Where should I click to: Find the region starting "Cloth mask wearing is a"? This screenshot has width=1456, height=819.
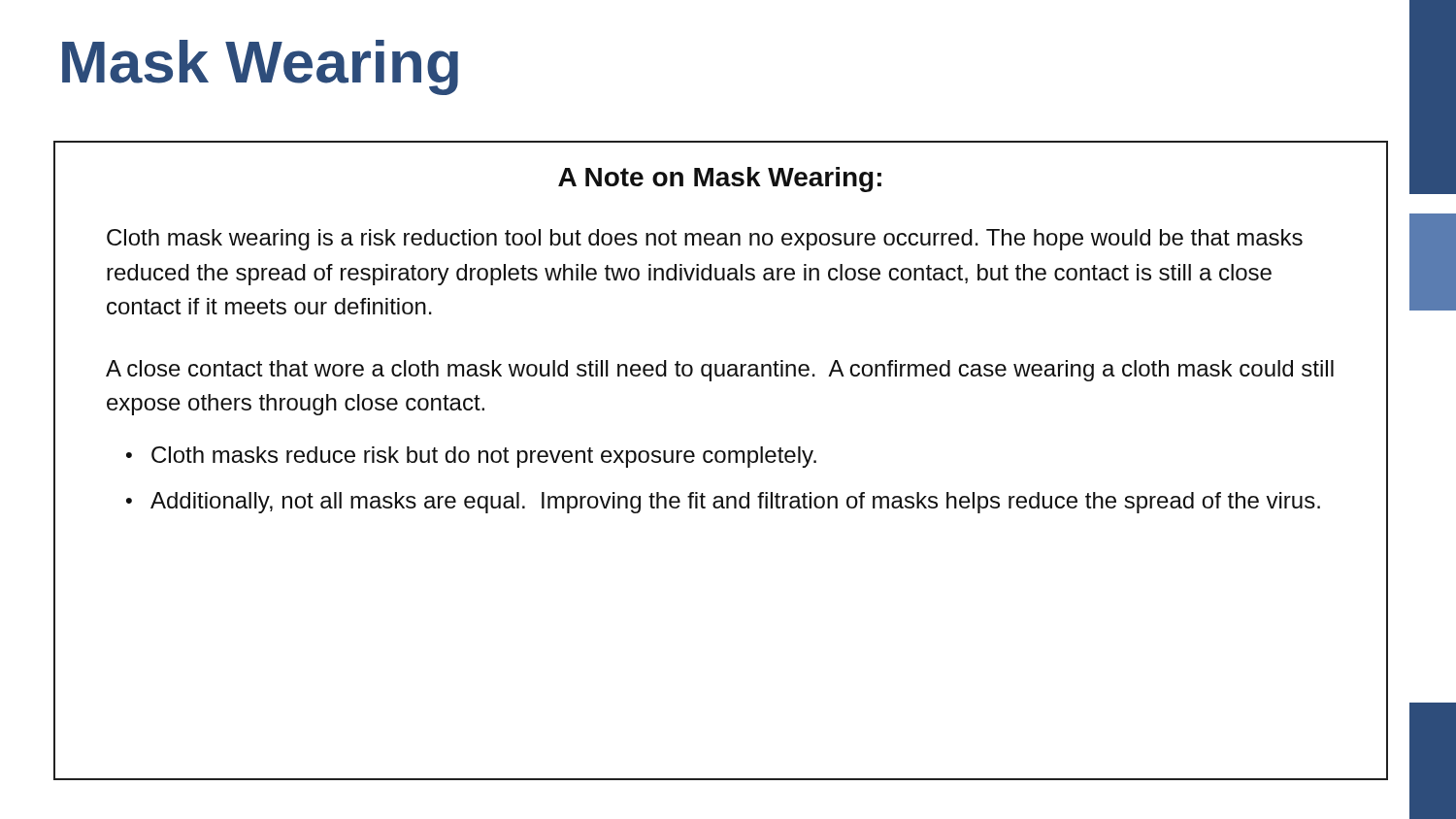(x=704, y=272)
